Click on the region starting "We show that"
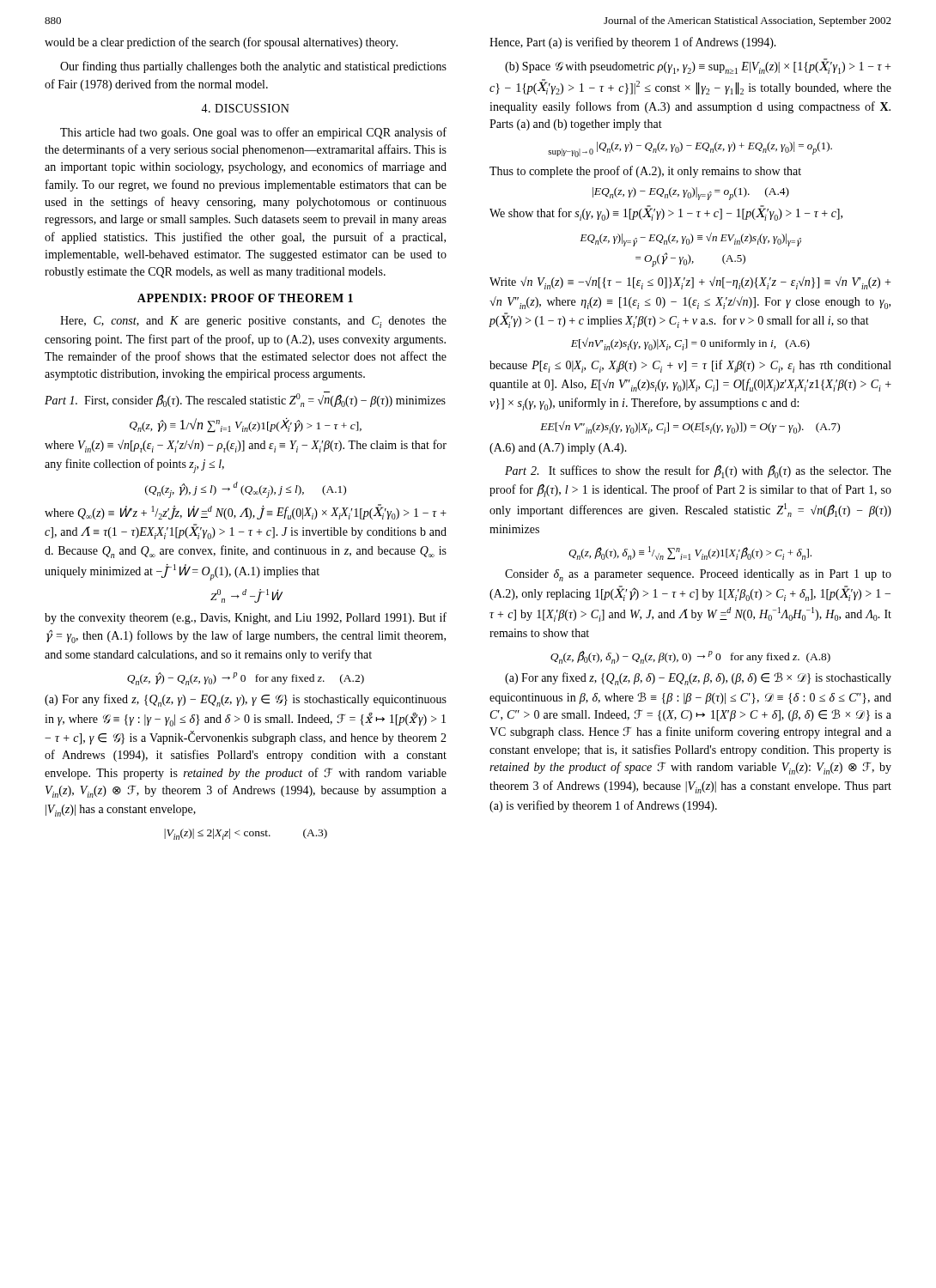936x1288 pixels. pyautogui.click(x=690, y=215)
